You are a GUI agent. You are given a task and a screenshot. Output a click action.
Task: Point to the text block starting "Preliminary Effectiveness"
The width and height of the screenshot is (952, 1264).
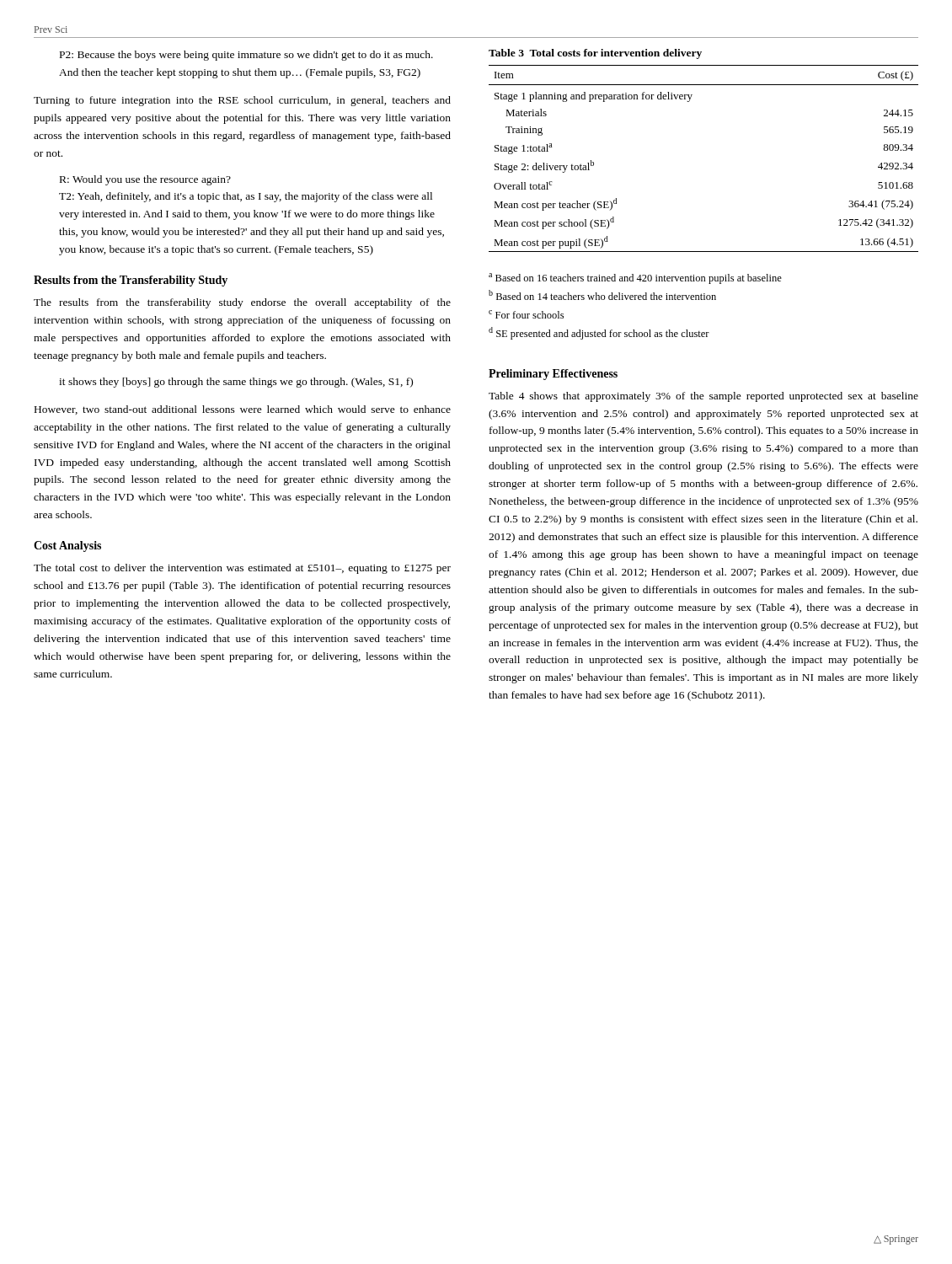(553, 373)
